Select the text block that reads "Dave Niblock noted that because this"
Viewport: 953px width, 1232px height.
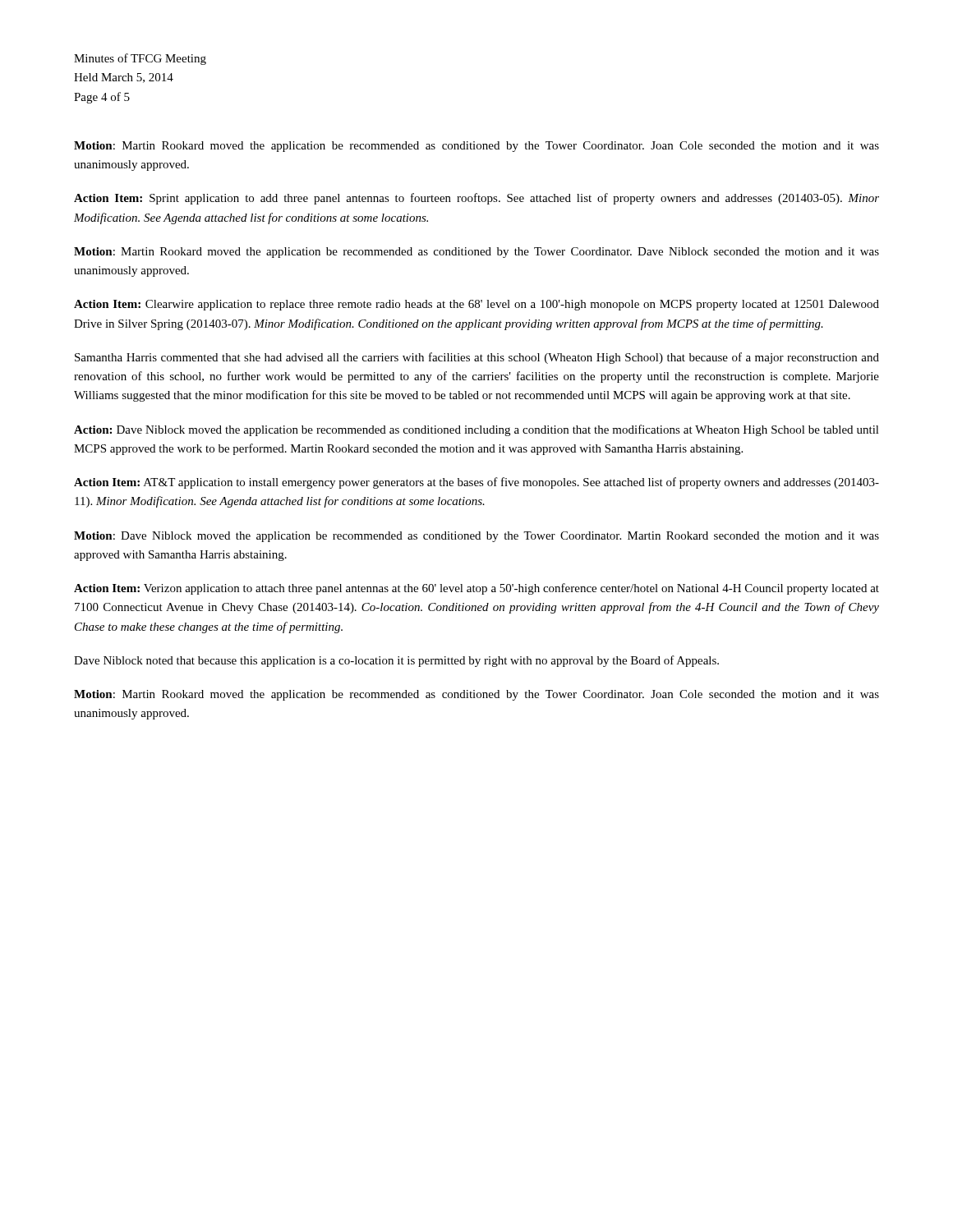coord(397,660)
